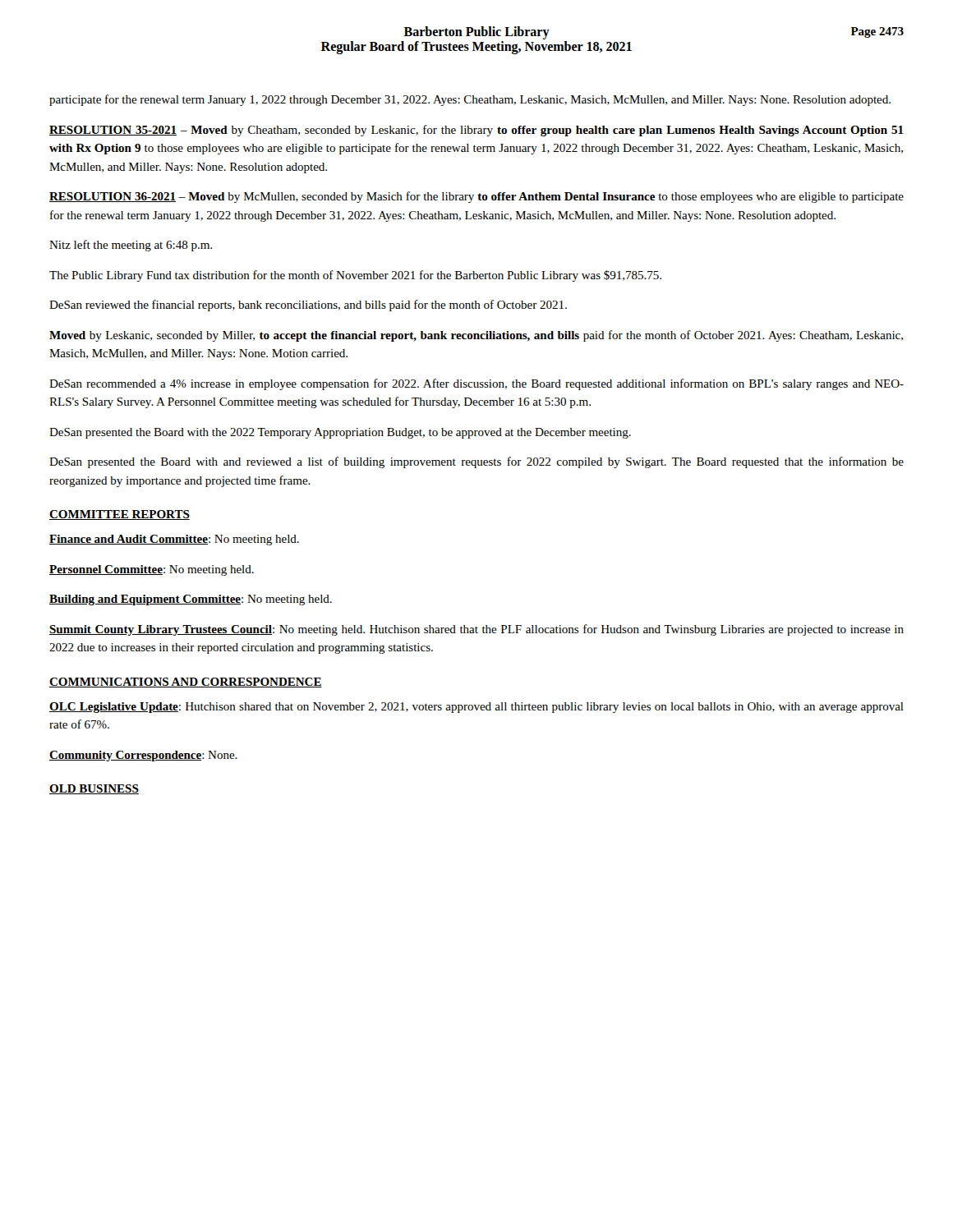Where is the passage that starts "OLC Legislative Update: Hutchison"?
This screenshot has height=1232, width=953.
click(x=476, y=715)
